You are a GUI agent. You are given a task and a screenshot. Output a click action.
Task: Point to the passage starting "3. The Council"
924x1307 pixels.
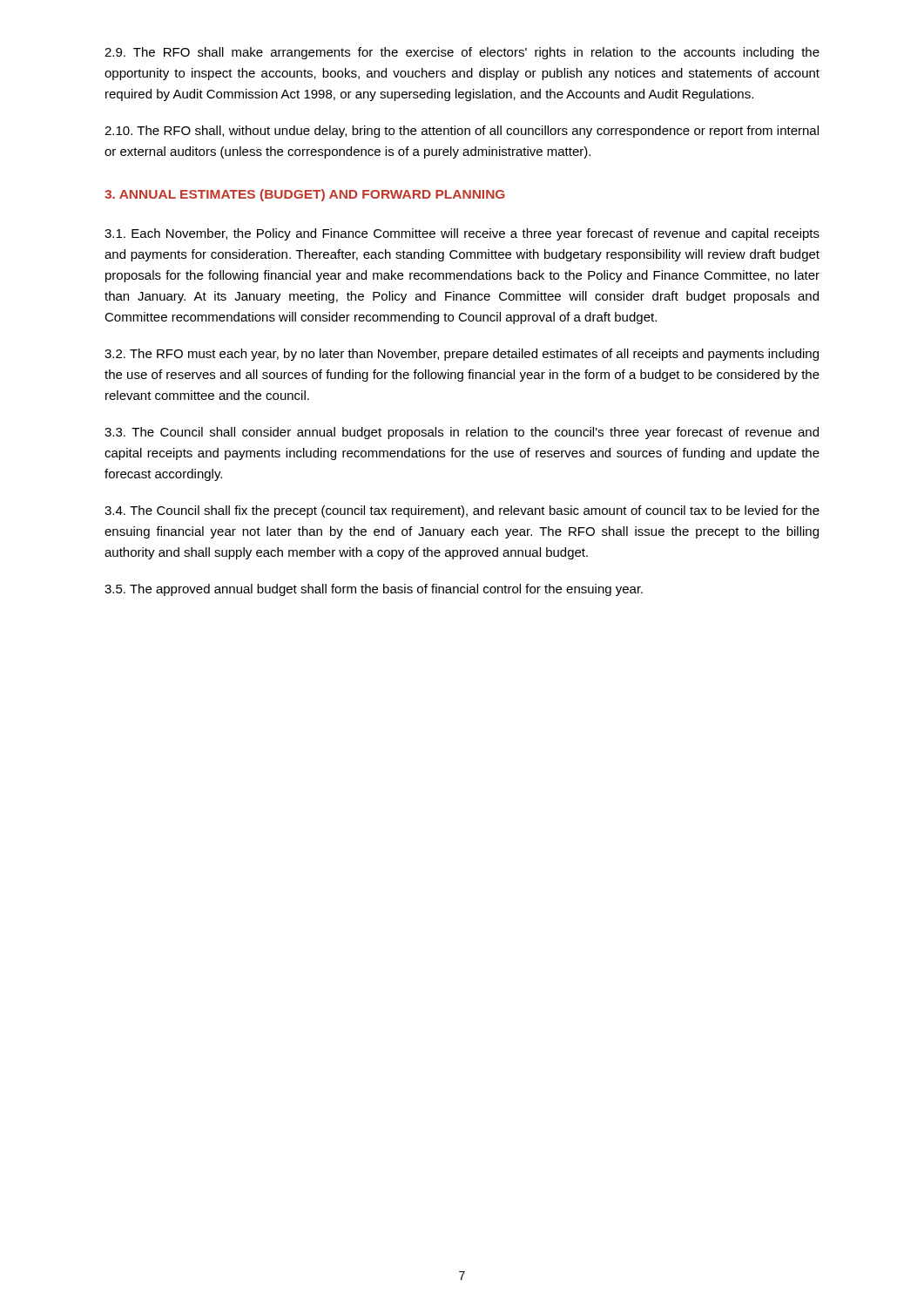462,453
